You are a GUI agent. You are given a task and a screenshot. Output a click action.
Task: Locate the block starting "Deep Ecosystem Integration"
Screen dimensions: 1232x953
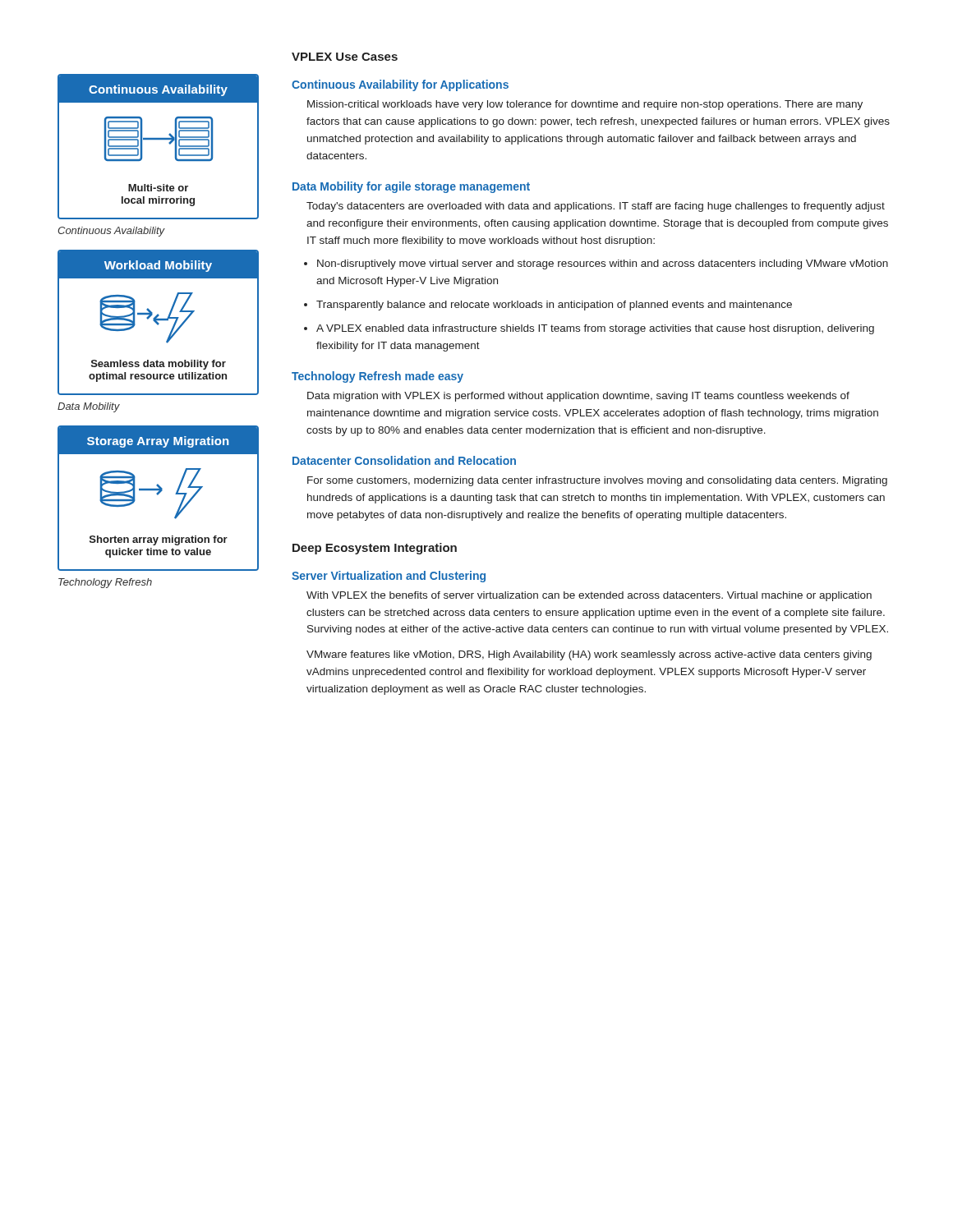click(x=374, y=547)
